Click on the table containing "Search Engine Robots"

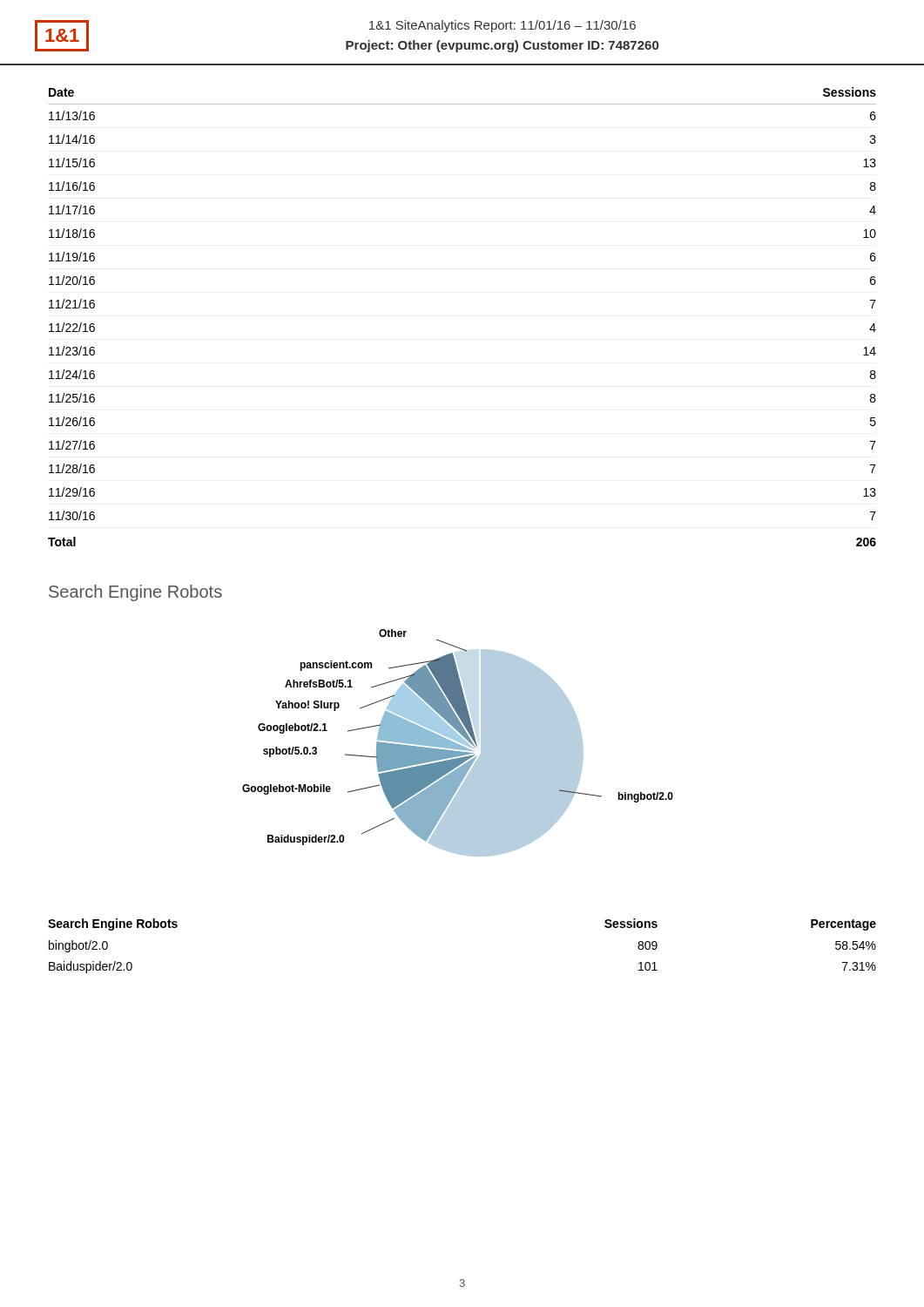coord(462,945)
